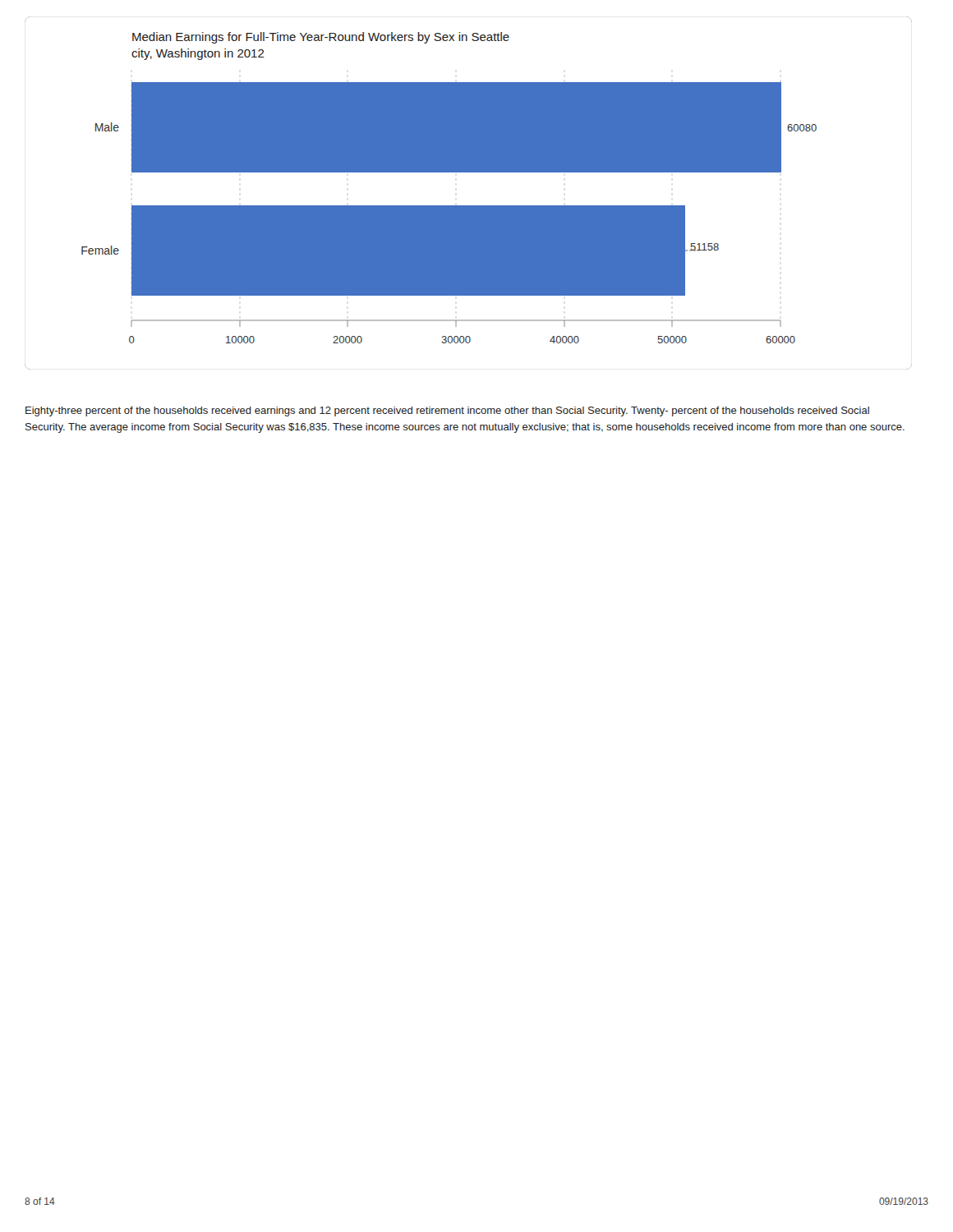Select the text block starting "Eighty-three percent of the households"
Screen dimensions: 1232x953
(x=465, y=418)
